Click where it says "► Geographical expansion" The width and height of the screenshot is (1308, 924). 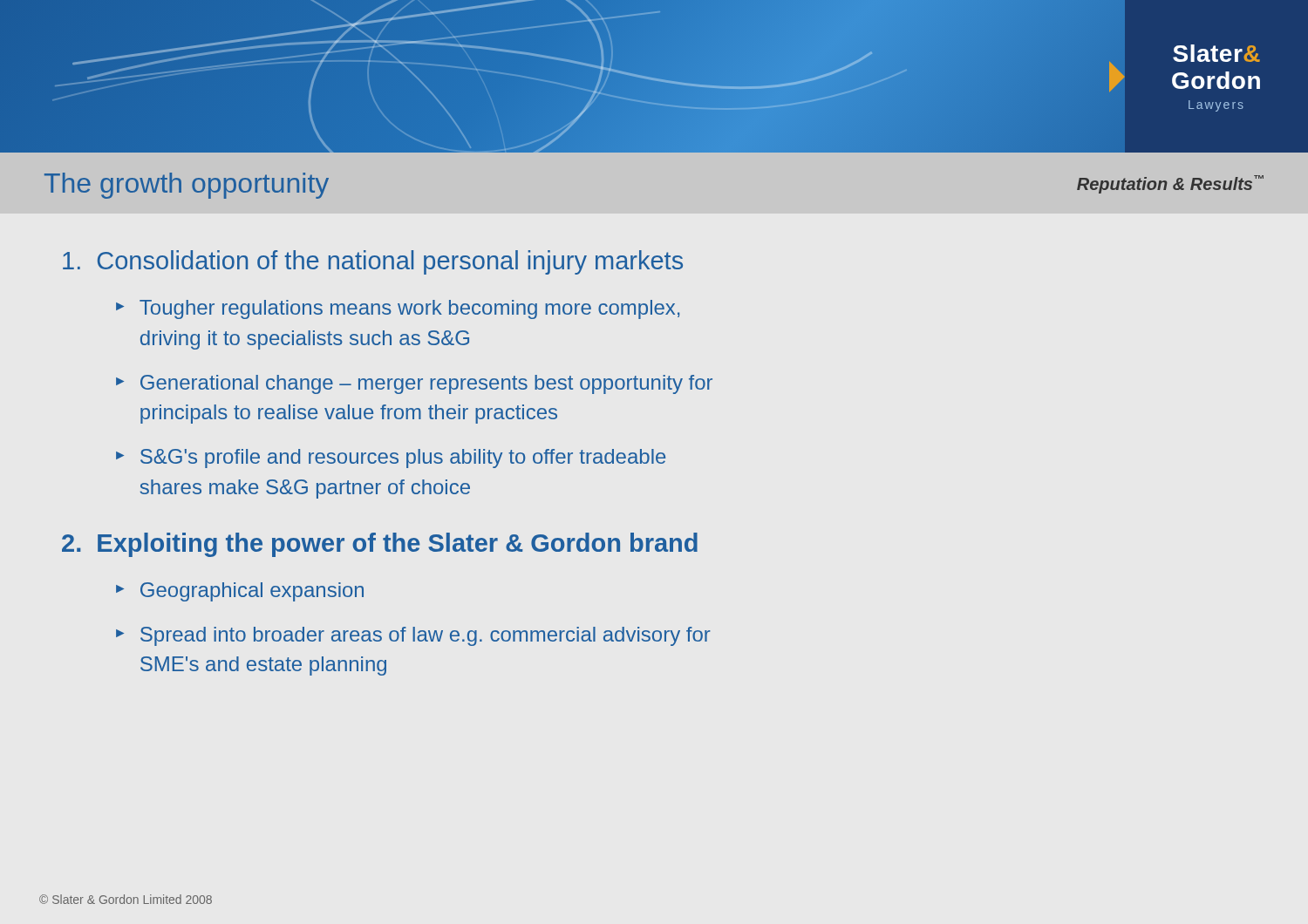pyautogui.click(x=239, y=590)
